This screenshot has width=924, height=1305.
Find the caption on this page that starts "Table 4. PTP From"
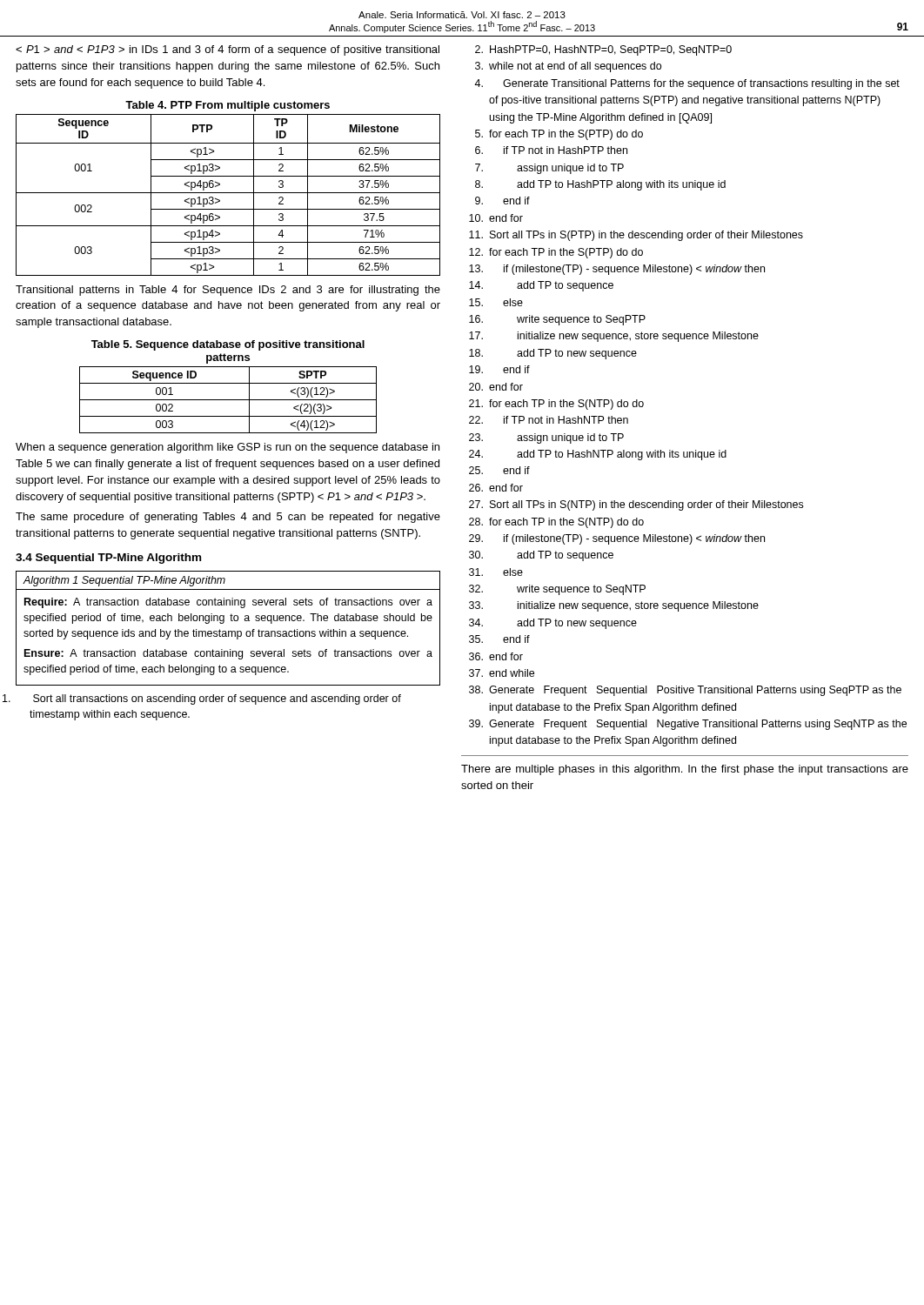228,104
